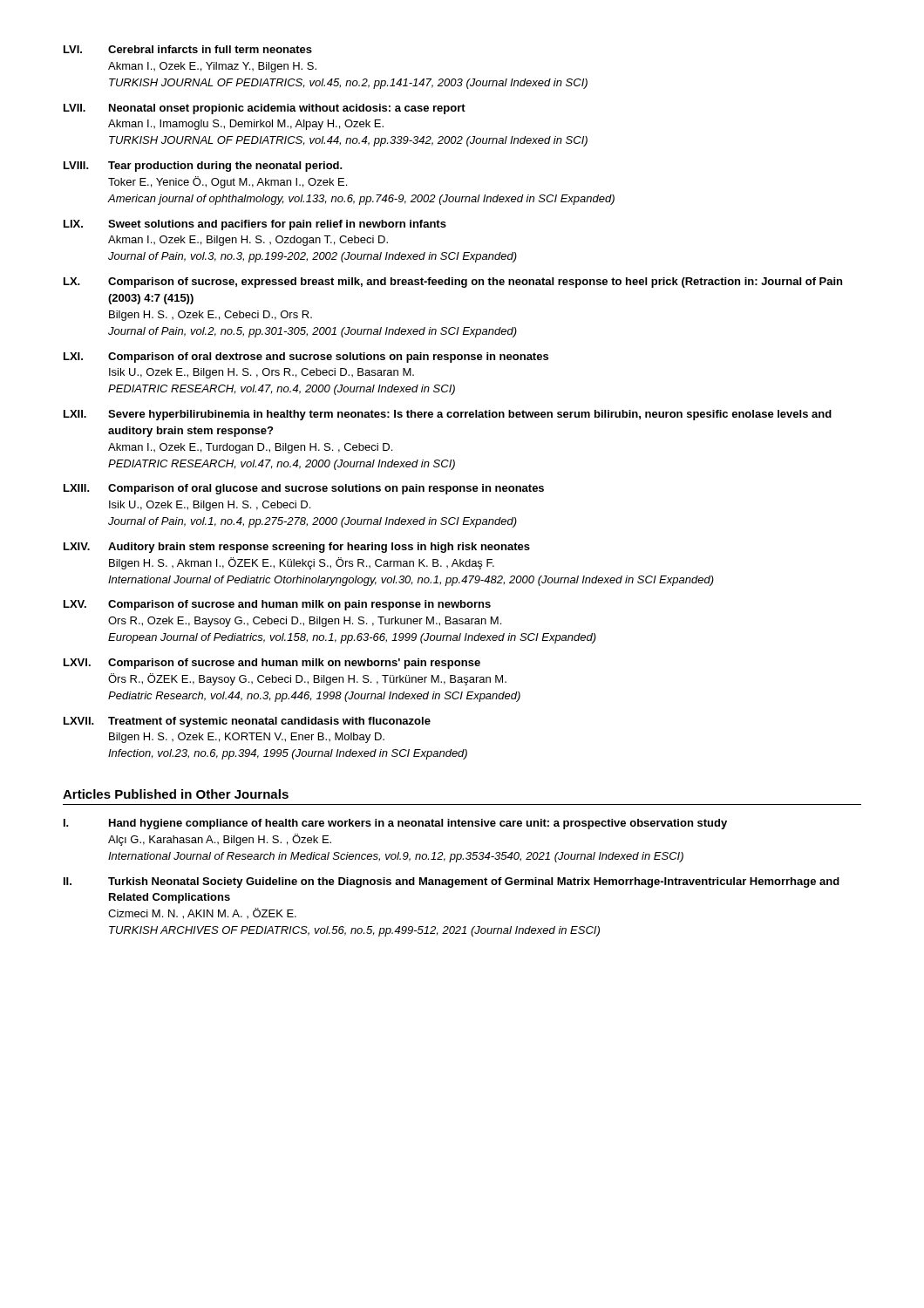
Task: Point to the block beginning "LIX. Sweet solutions and pacifiers for"
Action: [462, 241]
